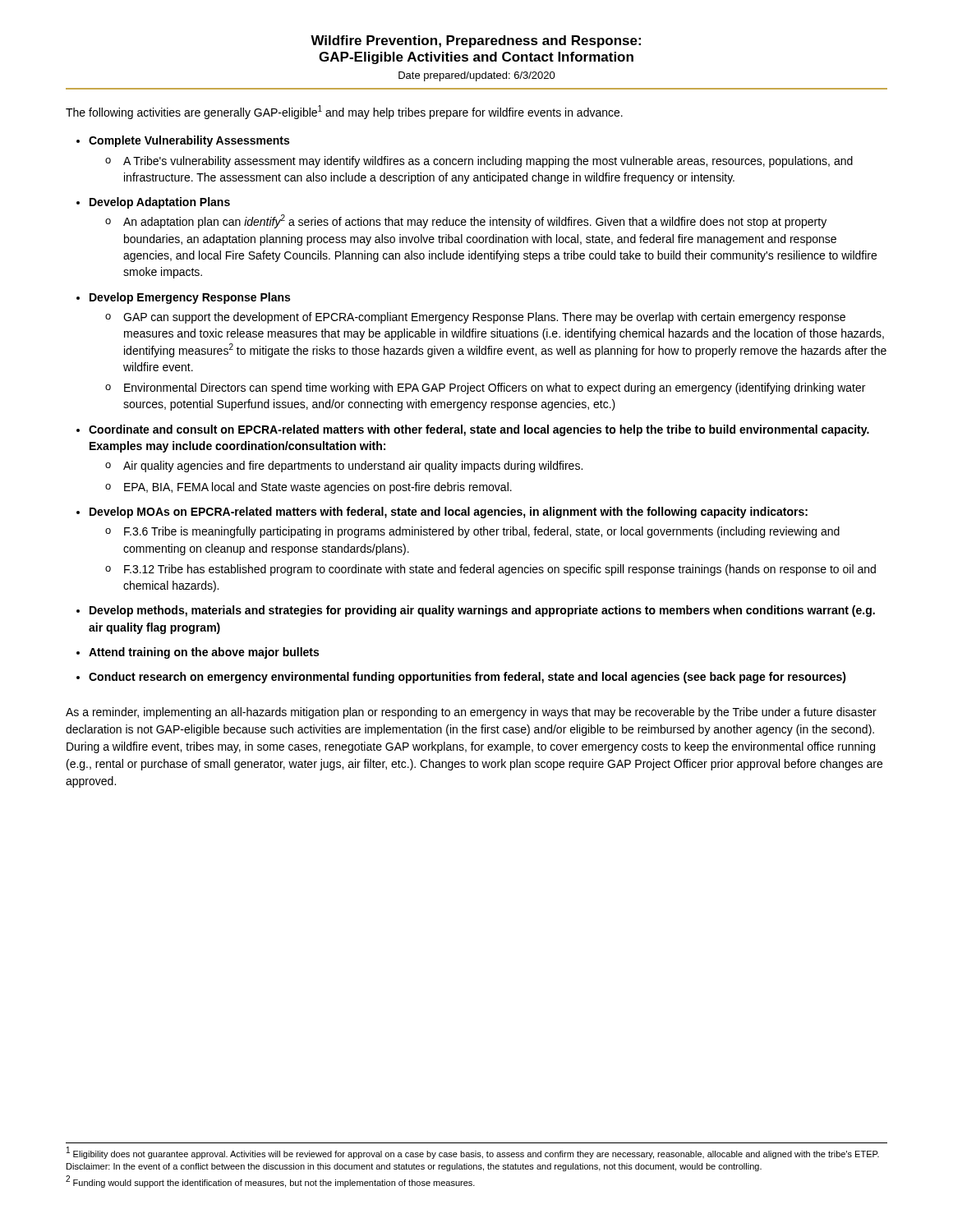This screenshot has height=1232, width=953.
Task: Select the list item that reads "Develop Emergency Response Plans GAP can"
Action: 488,352
